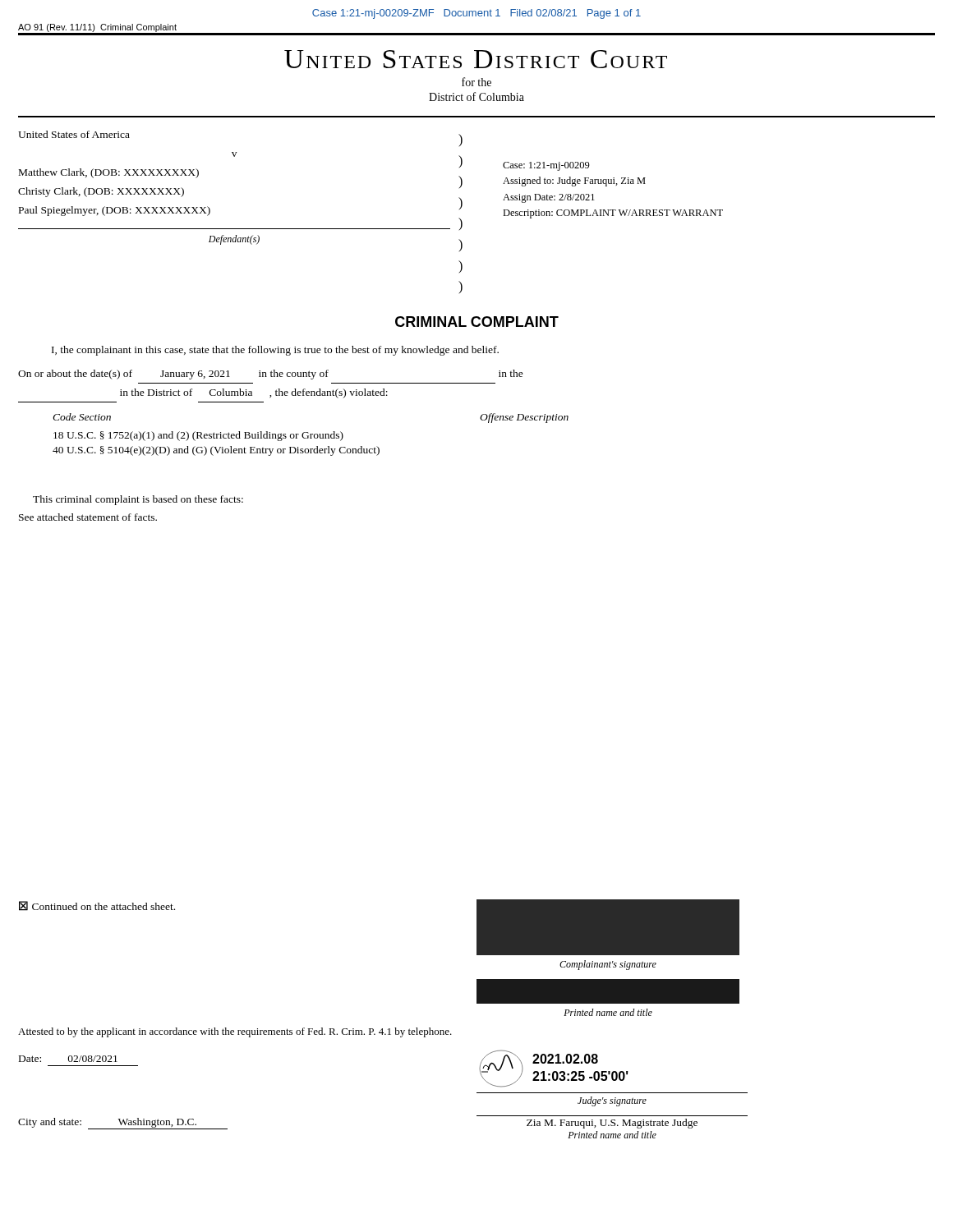Navigate to the text starting "Attested to by"
Screen dimensions: 1232x953
(235, 1031)
